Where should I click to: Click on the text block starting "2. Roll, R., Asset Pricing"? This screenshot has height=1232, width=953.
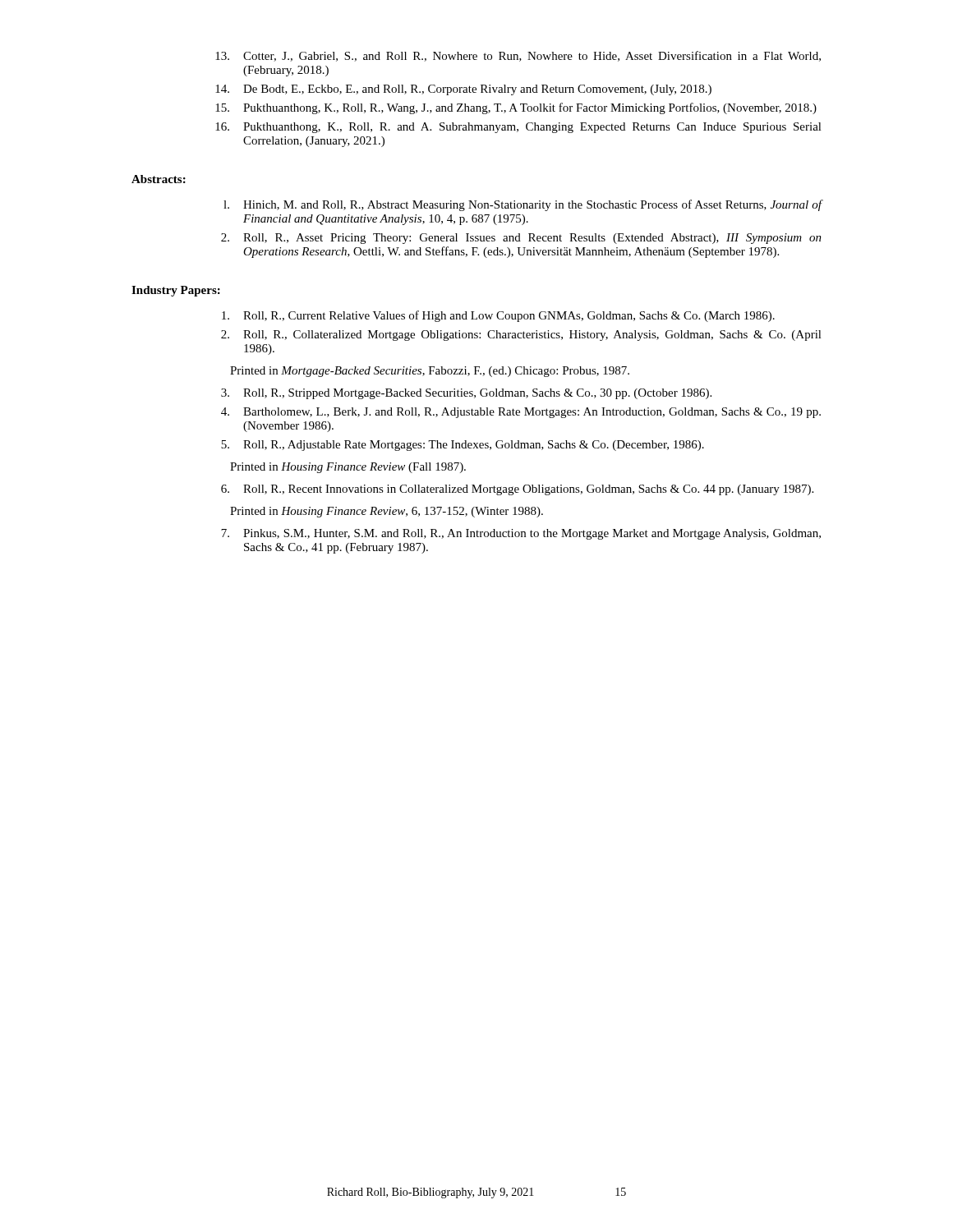[501, 245]
